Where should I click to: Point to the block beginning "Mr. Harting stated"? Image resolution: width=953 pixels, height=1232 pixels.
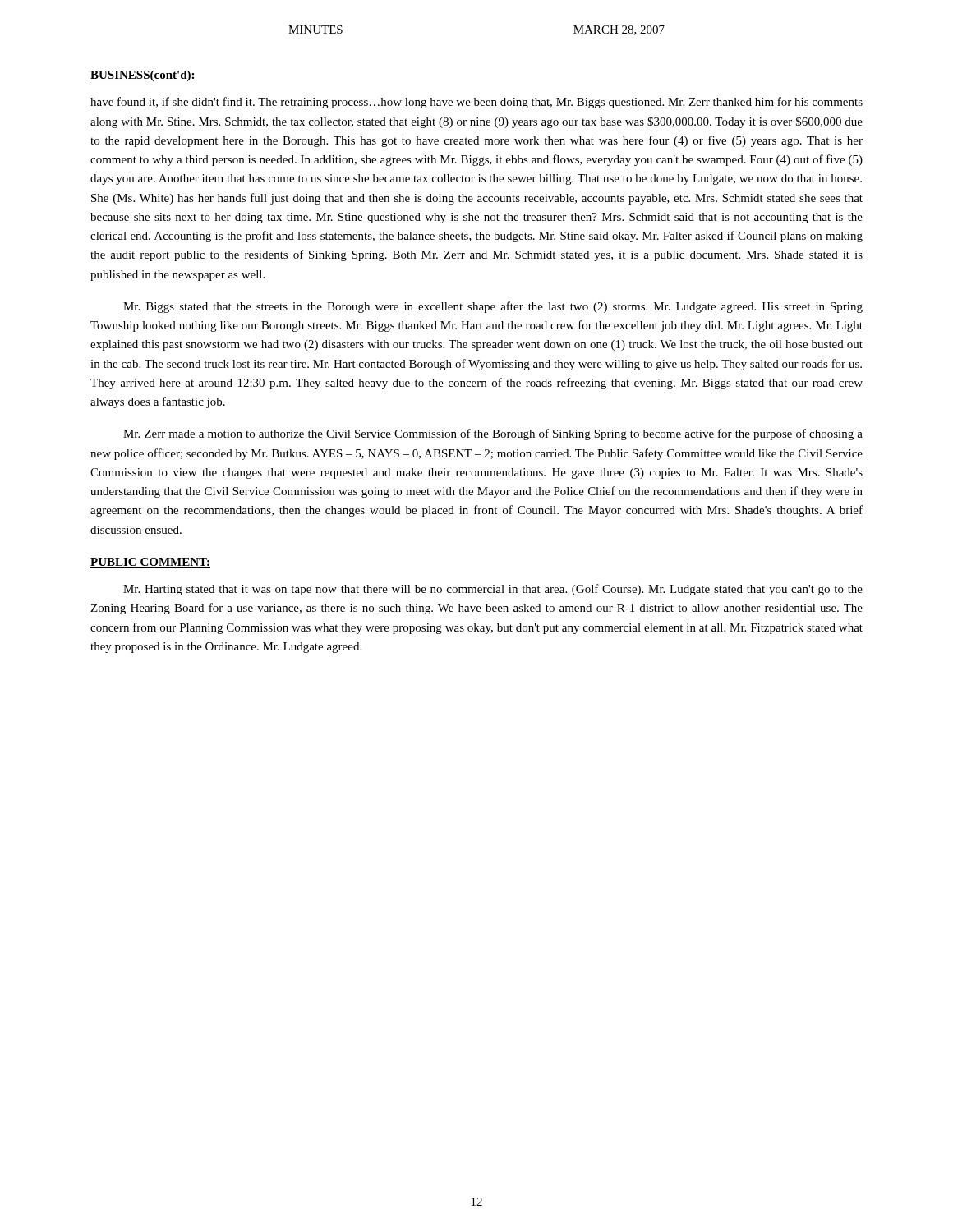click(x=476, y=618)
